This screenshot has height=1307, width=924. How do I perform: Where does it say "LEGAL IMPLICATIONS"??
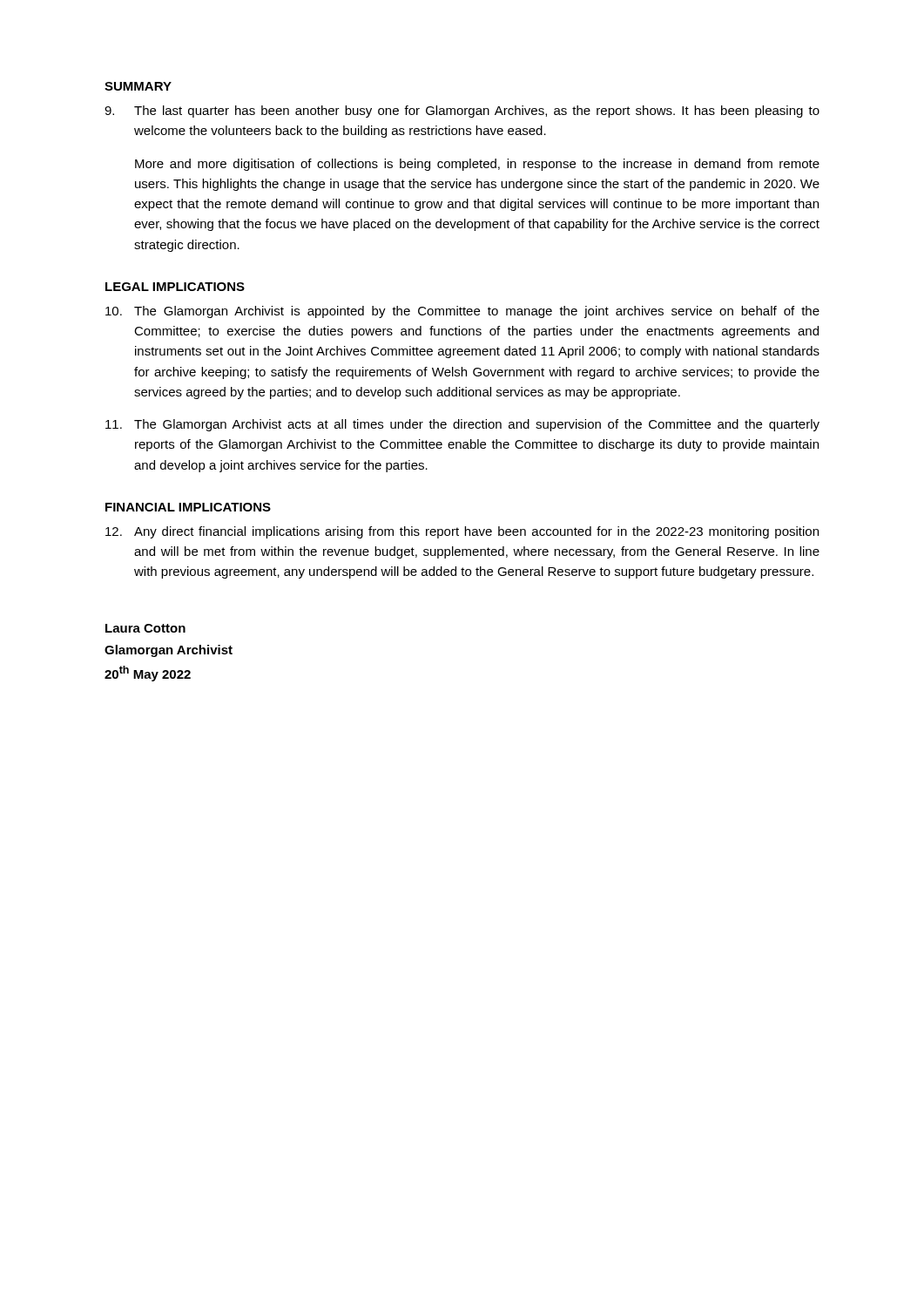tap(175, 286)
